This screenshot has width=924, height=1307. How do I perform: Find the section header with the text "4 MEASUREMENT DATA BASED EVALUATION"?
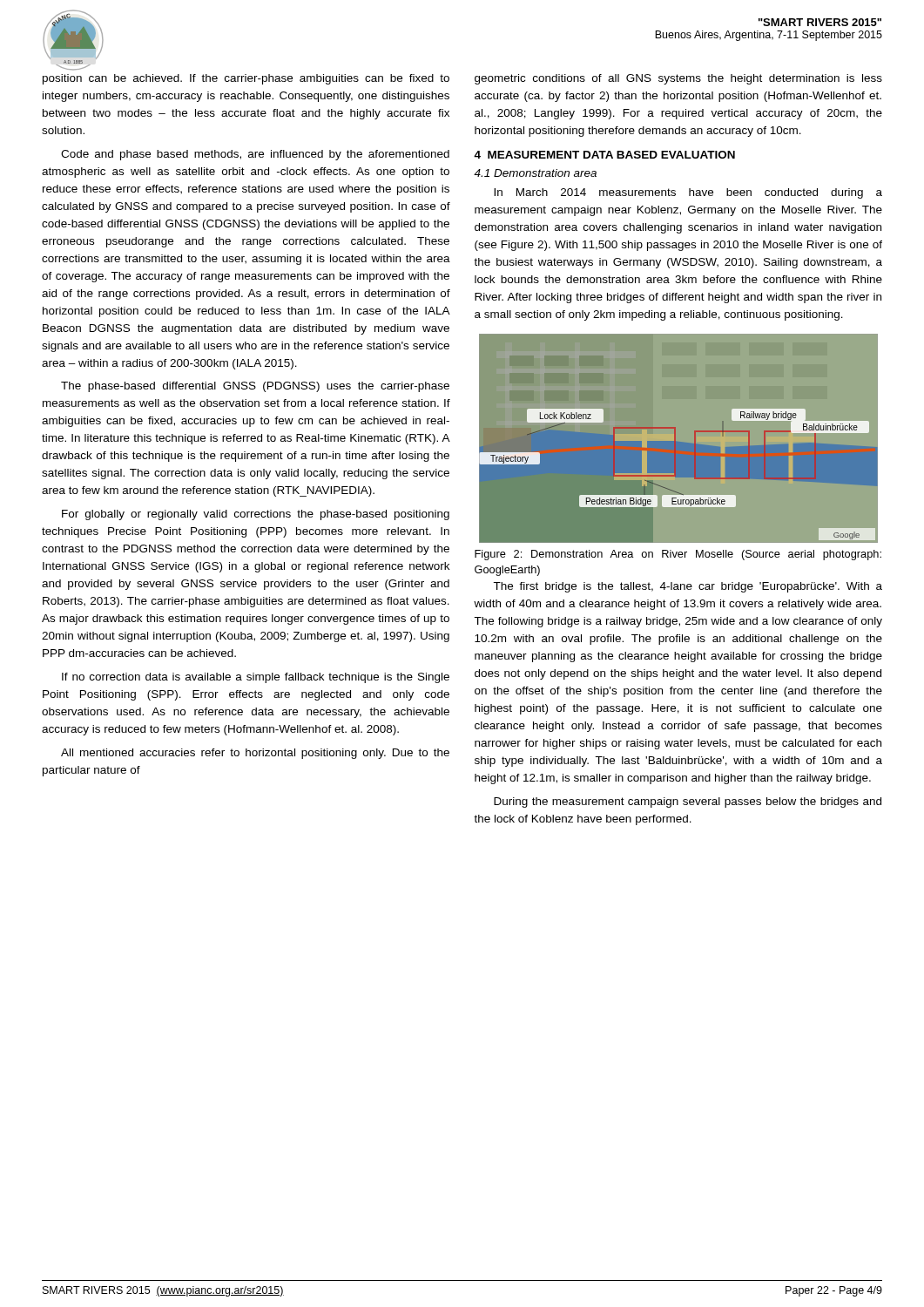pos(605,154)
